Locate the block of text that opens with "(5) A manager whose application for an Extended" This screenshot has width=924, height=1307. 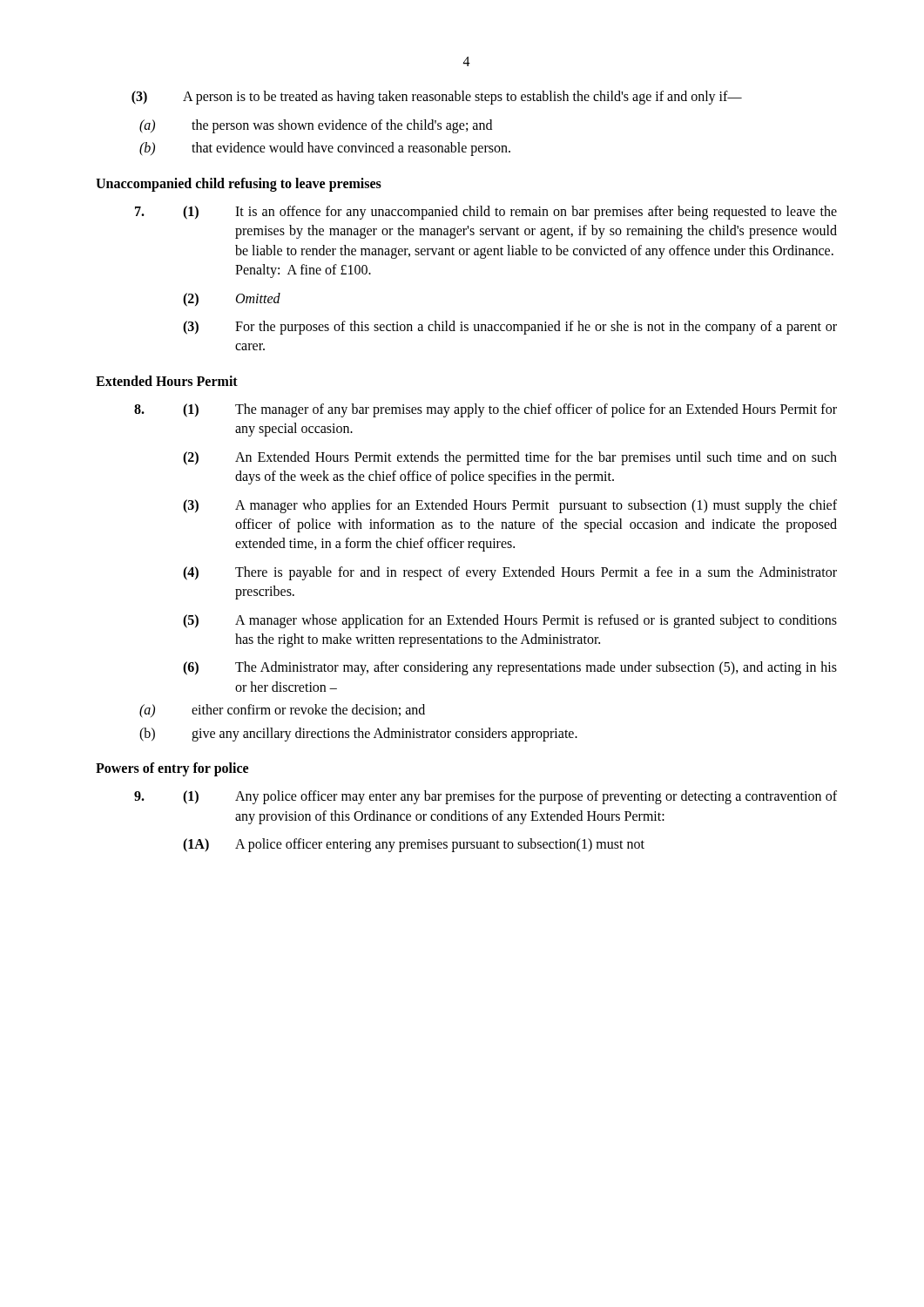(466, 630)
